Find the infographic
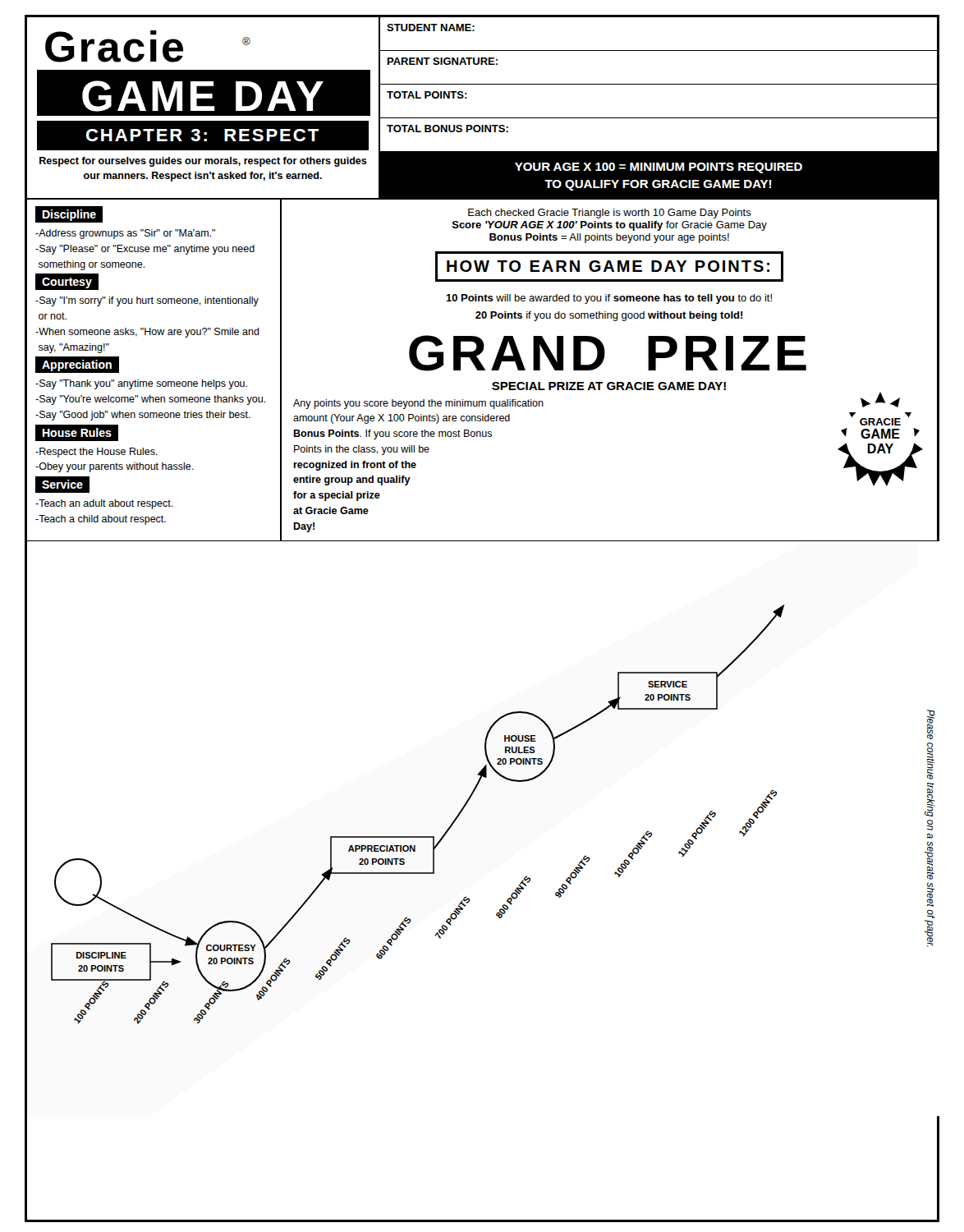 484,829
